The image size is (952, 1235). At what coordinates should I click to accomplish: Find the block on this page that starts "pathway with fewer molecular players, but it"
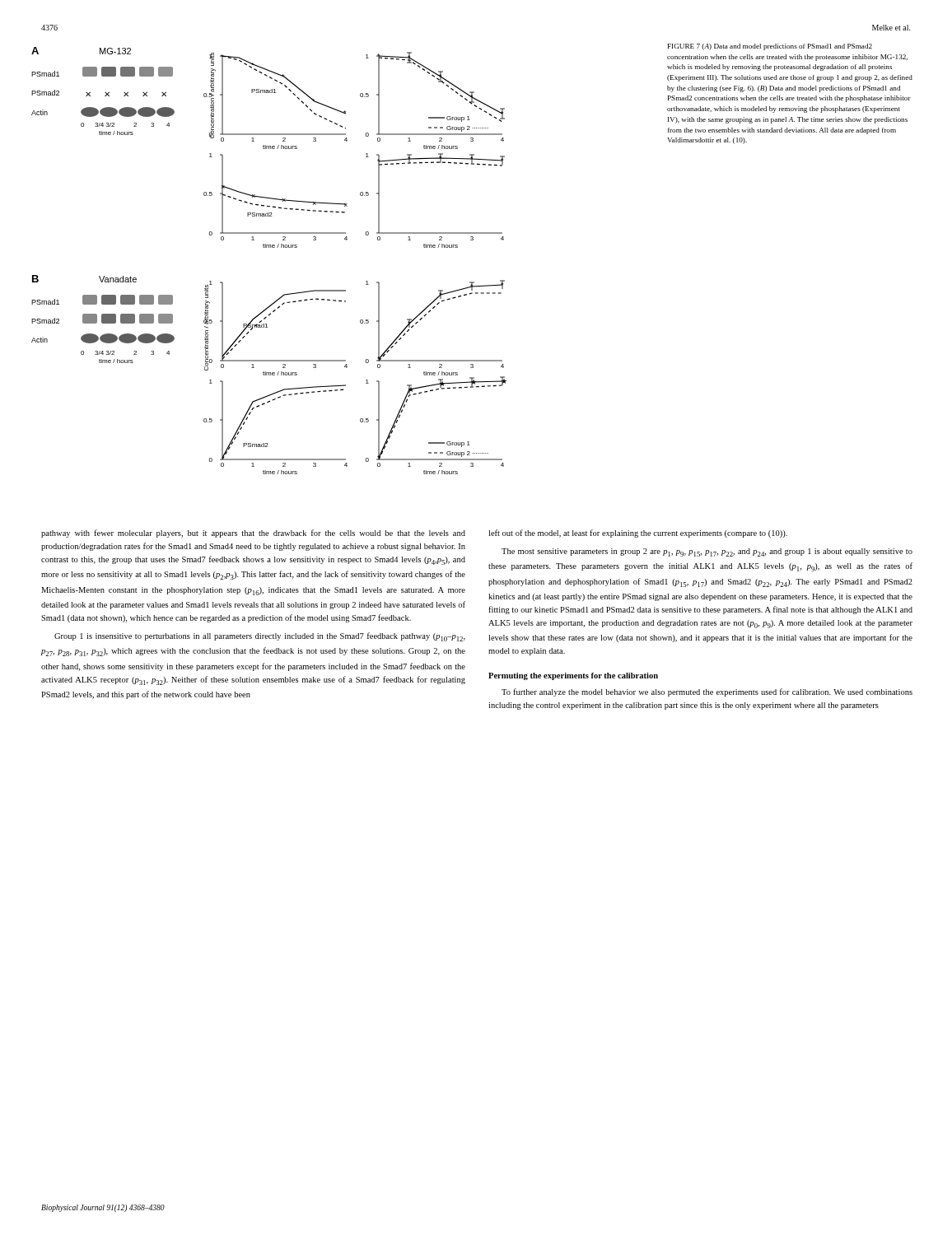coord(253,576)
